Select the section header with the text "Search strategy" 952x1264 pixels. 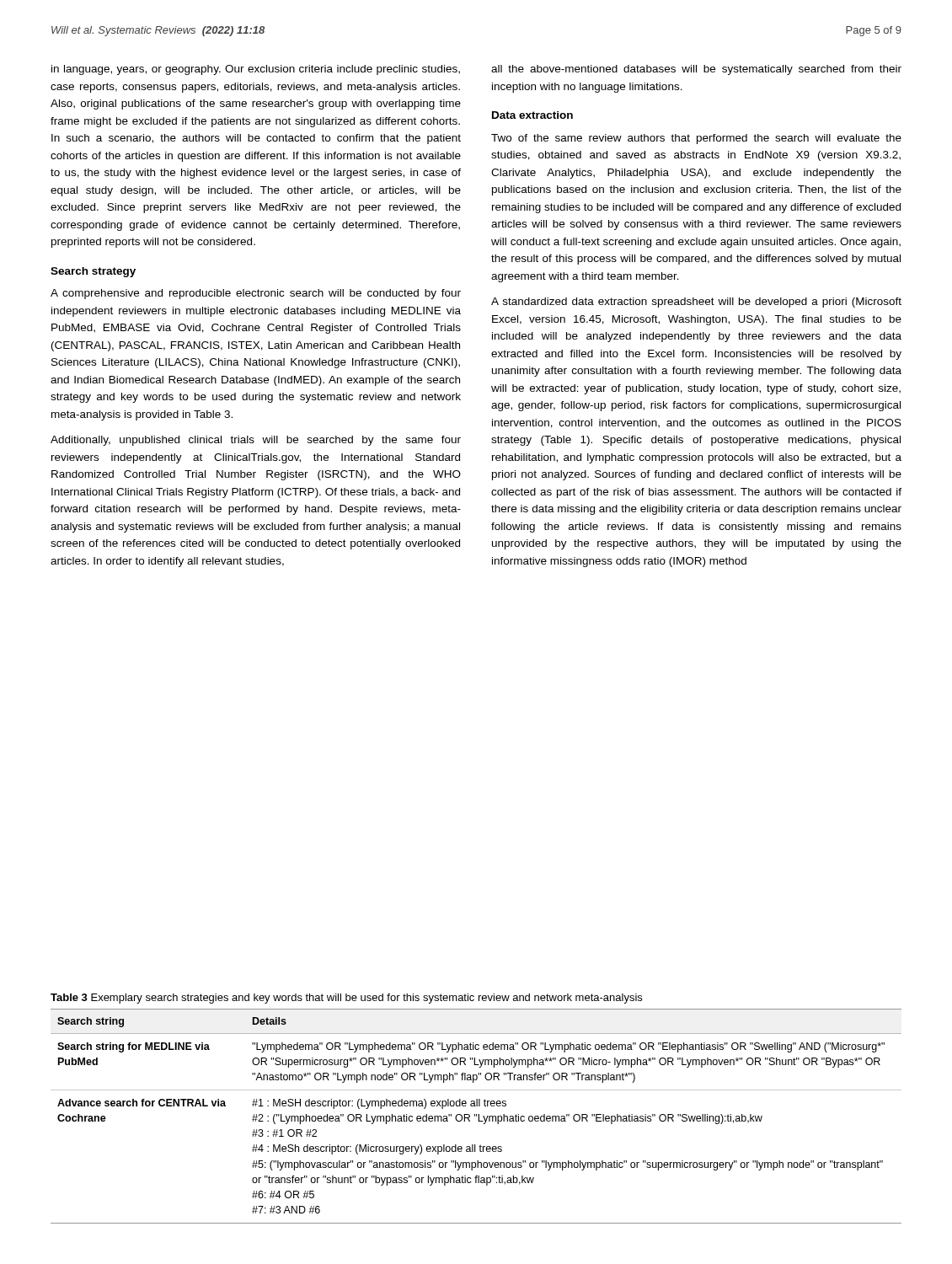click(93, 271)
